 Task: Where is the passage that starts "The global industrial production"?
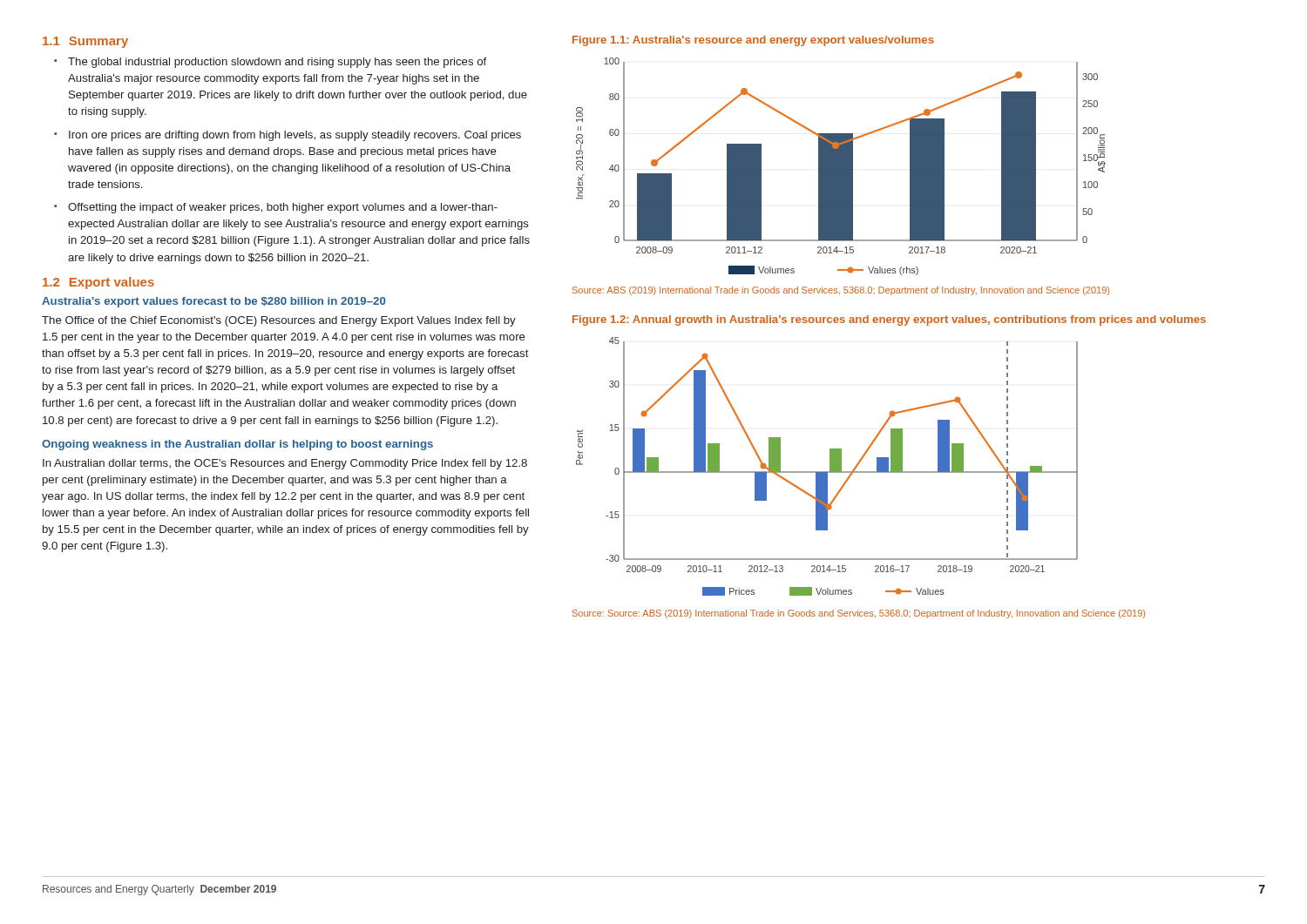298,86
